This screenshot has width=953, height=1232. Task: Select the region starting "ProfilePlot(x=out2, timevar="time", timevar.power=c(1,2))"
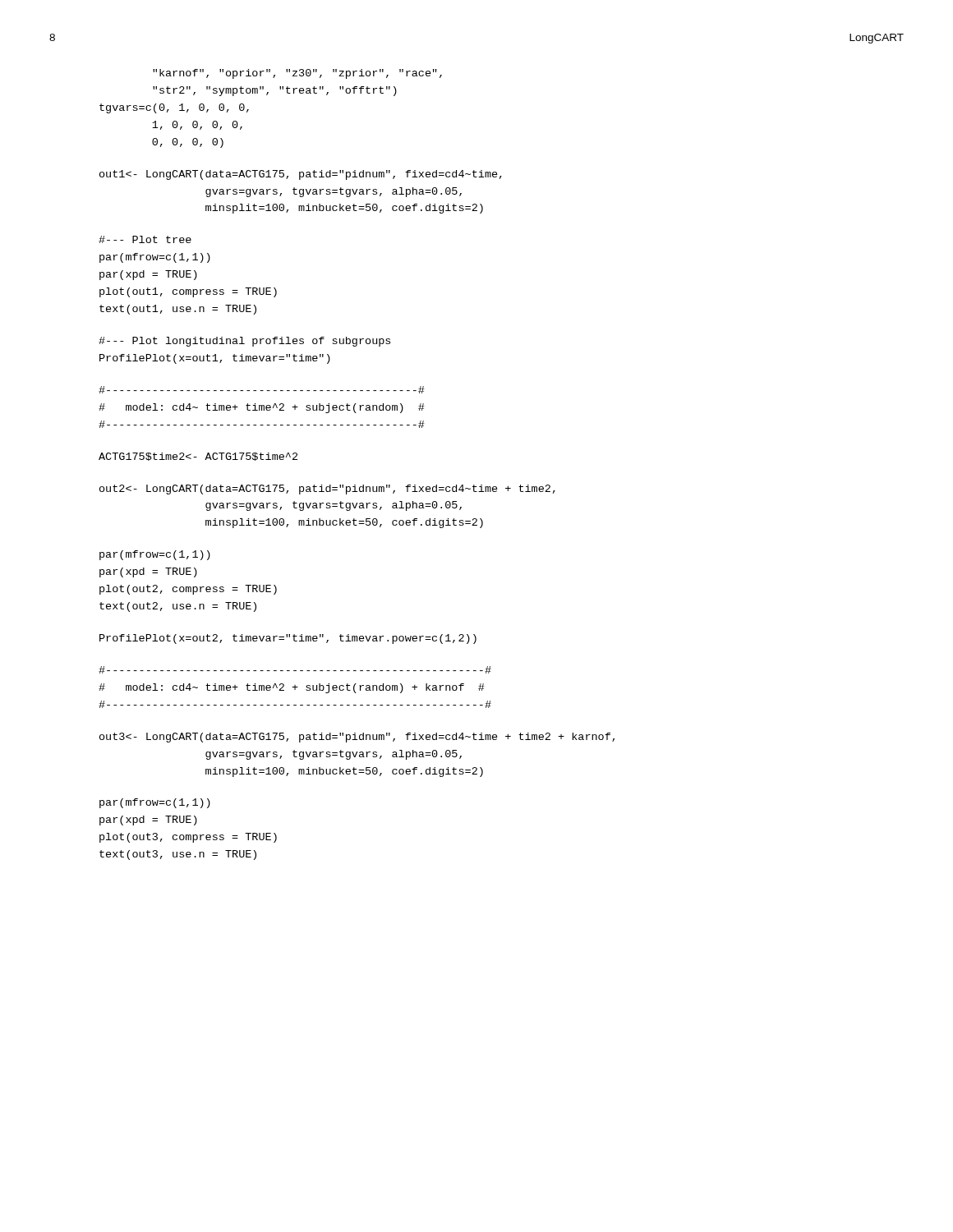[x=288, y=639]
